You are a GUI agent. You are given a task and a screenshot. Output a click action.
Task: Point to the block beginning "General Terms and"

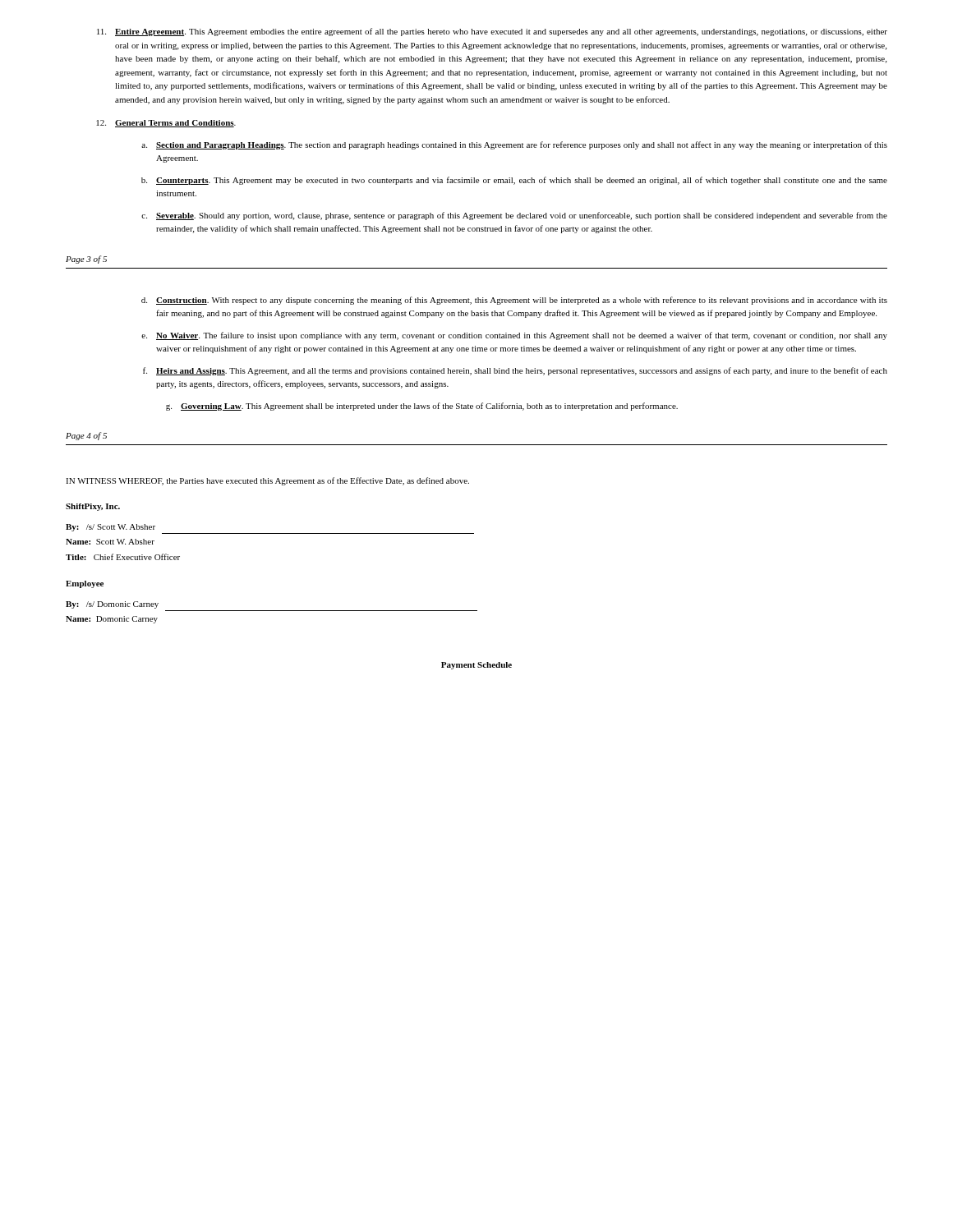(151, 123)
